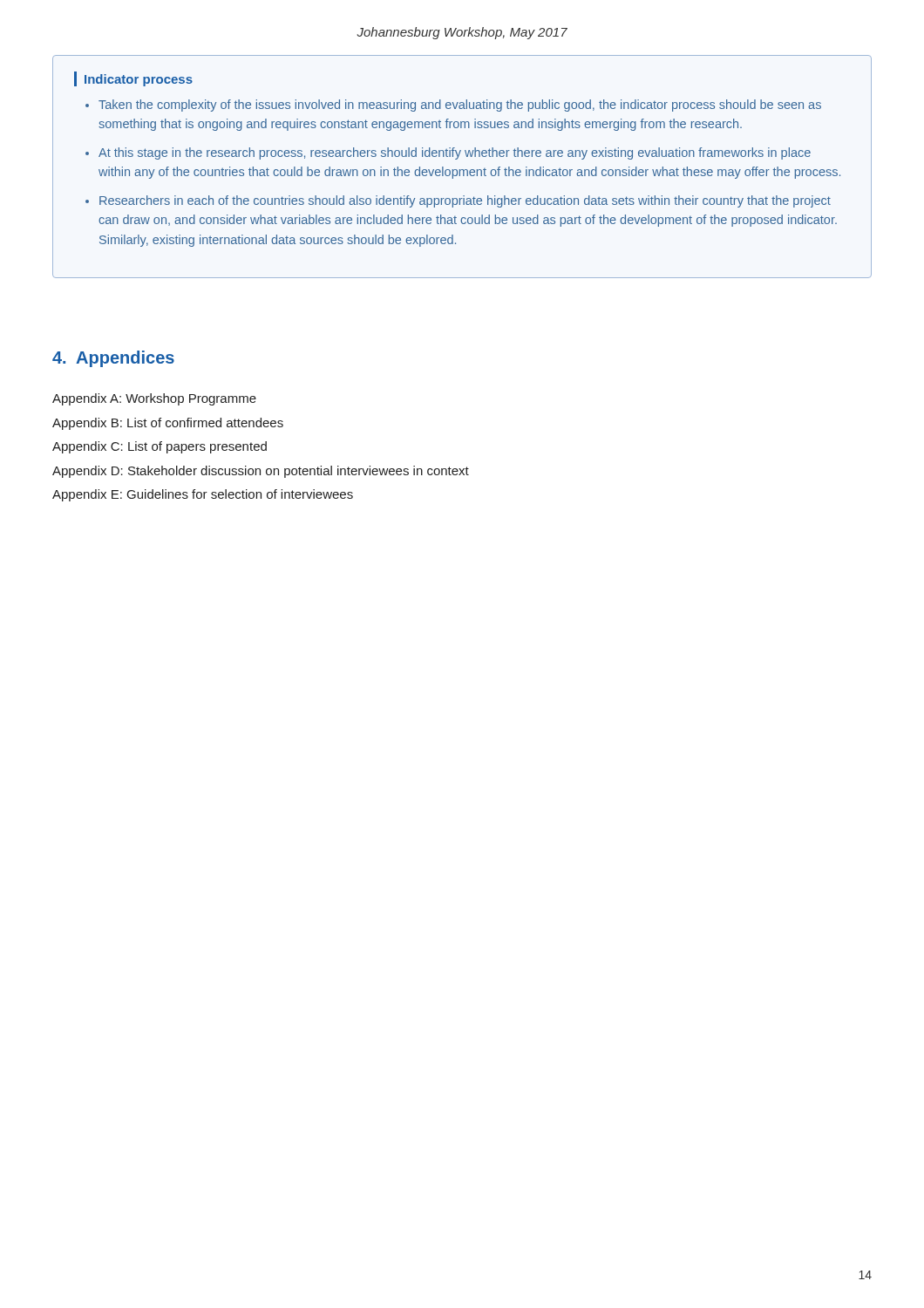Viewport: 924px width, 1308px height.
Task: Locate the block of text that opens with "Appendix E: Guidelines for selection of"
Action: click(203, 494)
